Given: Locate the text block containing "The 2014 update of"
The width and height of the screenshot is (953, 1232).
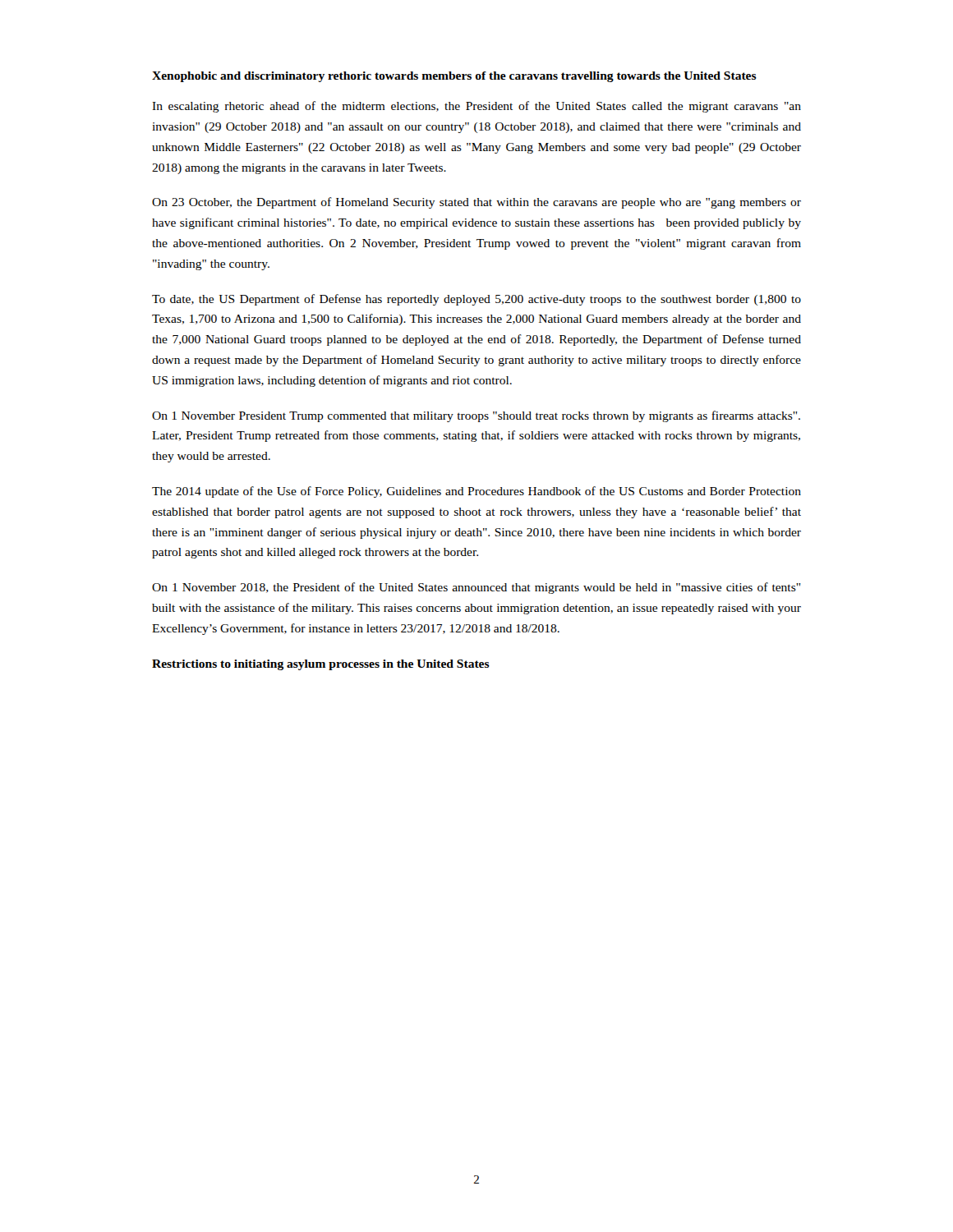Looking at the screenshot, I should point(476,521).
